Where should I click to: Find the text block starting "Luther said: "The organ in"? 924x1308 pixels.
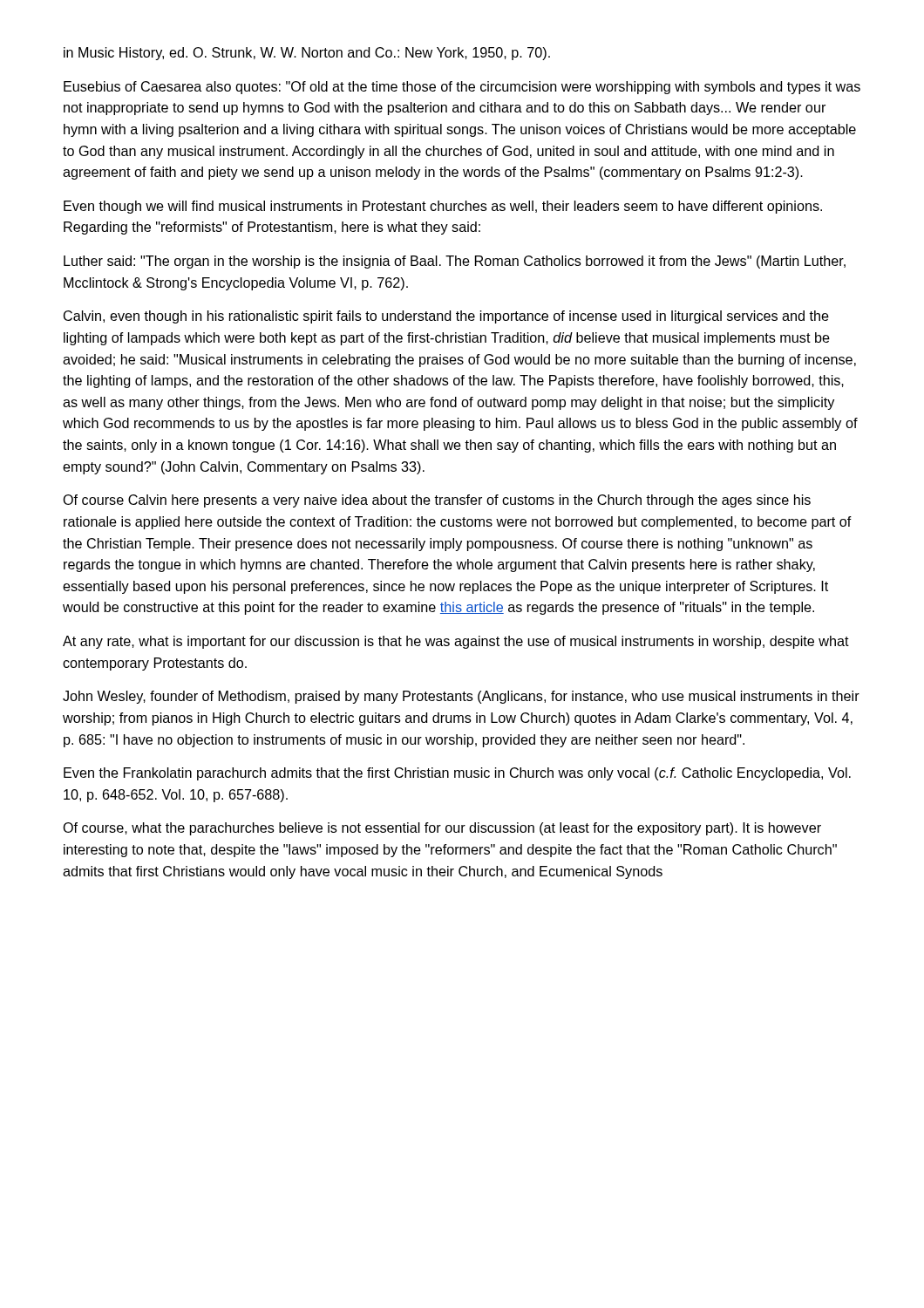tap(455, 271)
